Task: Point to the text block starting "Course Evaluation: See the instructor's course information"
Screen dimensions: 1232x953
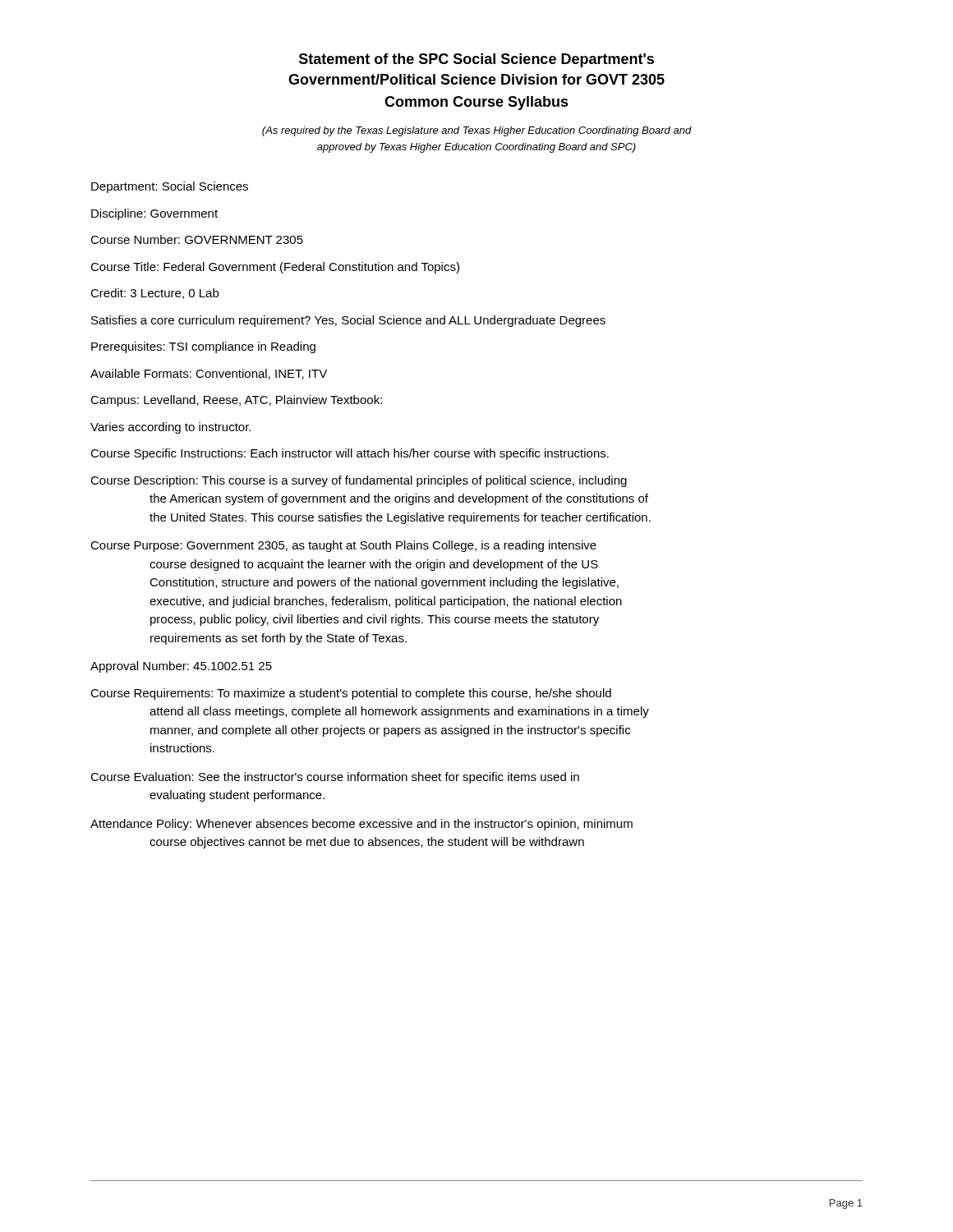Action: pyautogui.click(x=476, y=786)
